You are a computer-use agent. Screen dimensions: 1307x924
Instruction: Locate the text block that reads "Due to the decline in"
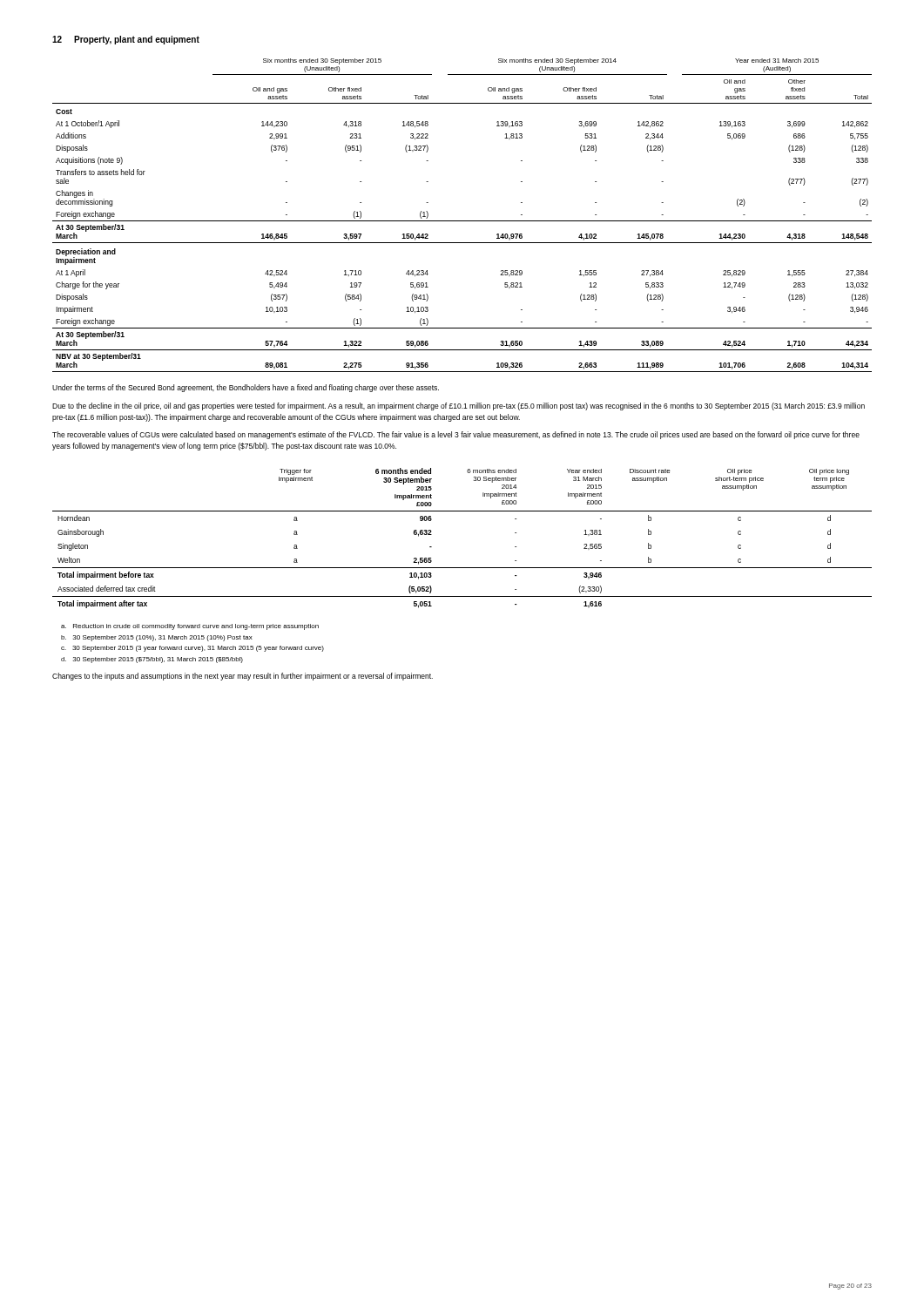(459, 411)
